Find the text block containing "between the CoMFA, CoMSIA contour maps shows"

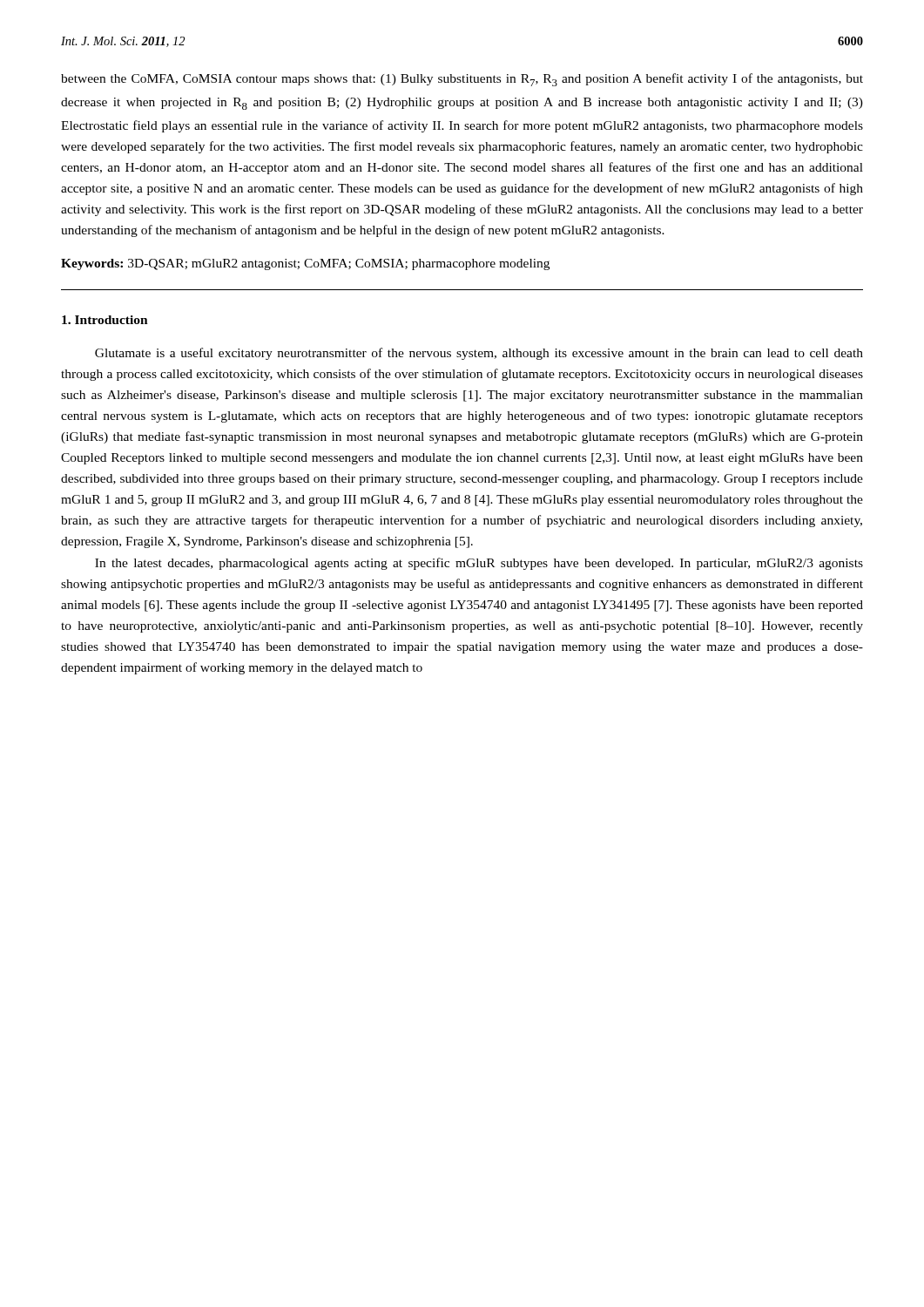tap(462, 154)
